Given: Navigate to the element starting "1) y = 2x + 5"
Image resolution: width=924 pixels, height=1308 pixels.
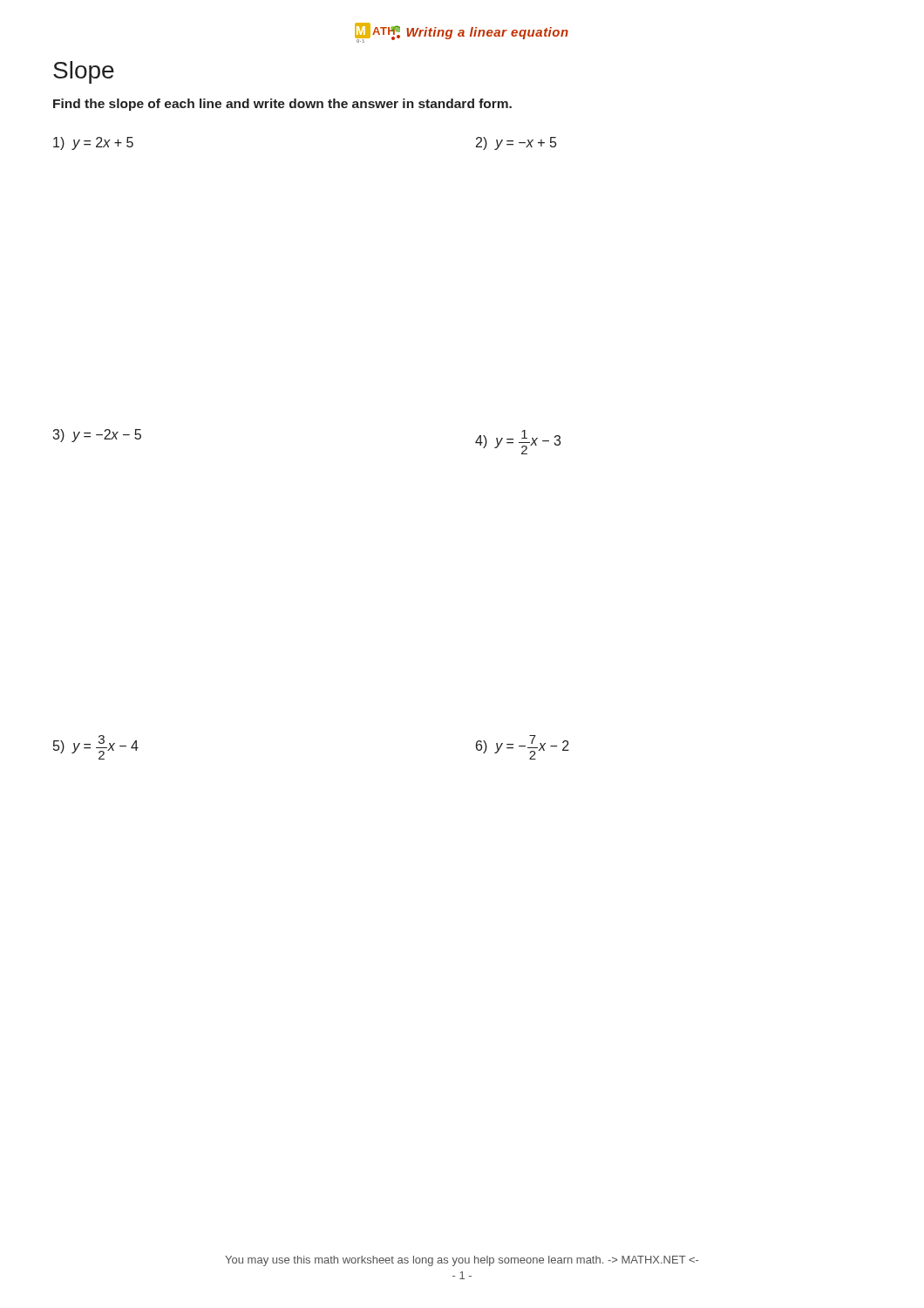Looking at the screenshot, I should tap(93, 143).
